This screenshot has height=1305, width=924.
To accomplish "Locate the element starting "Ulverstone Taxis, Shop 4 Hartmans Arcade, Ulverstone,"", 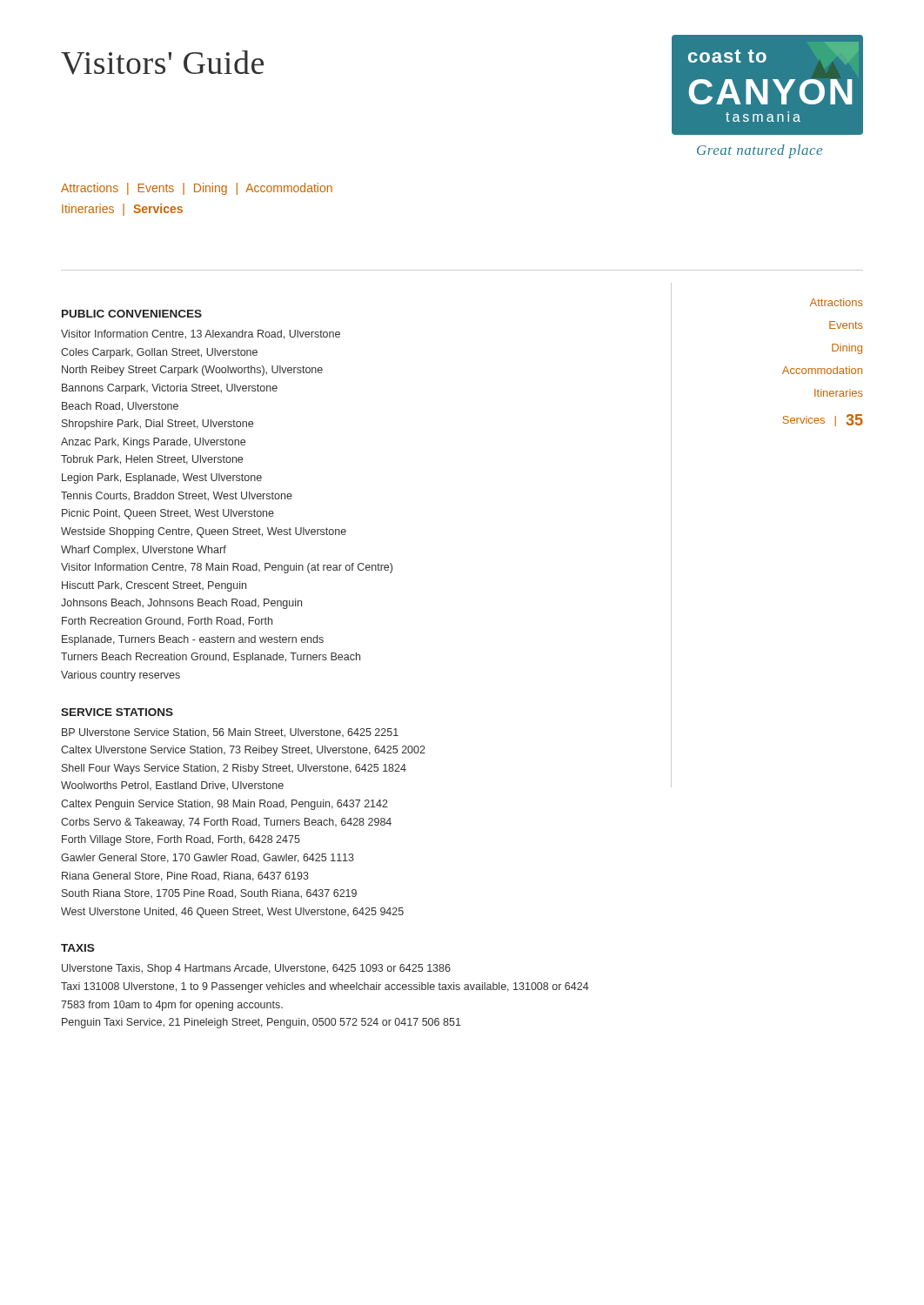I will pyautogui.click(x=256, y=969).
